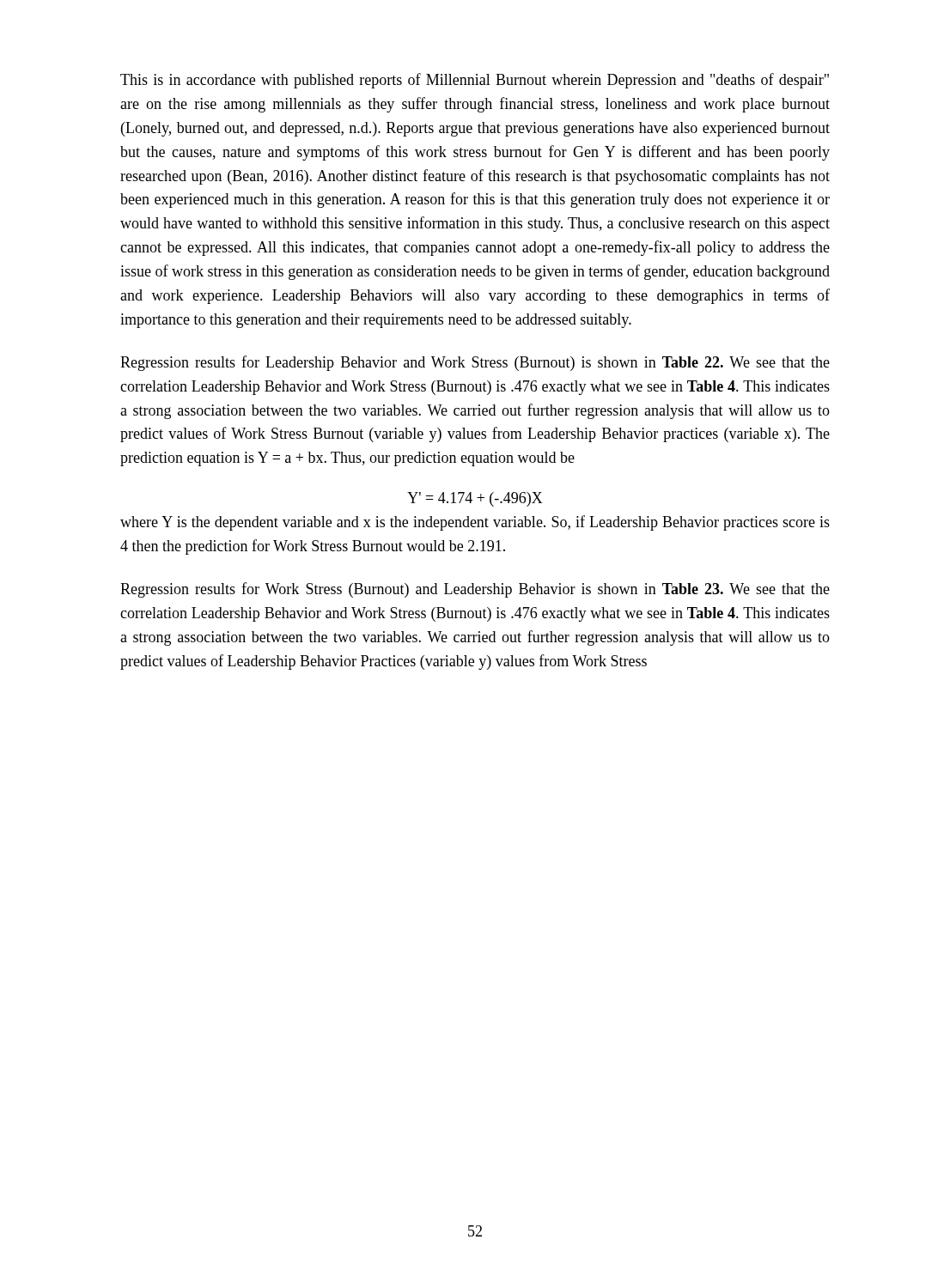Where is the passage that starts "Regression results for Work"?
The image size is (950, 1288).
475,625
